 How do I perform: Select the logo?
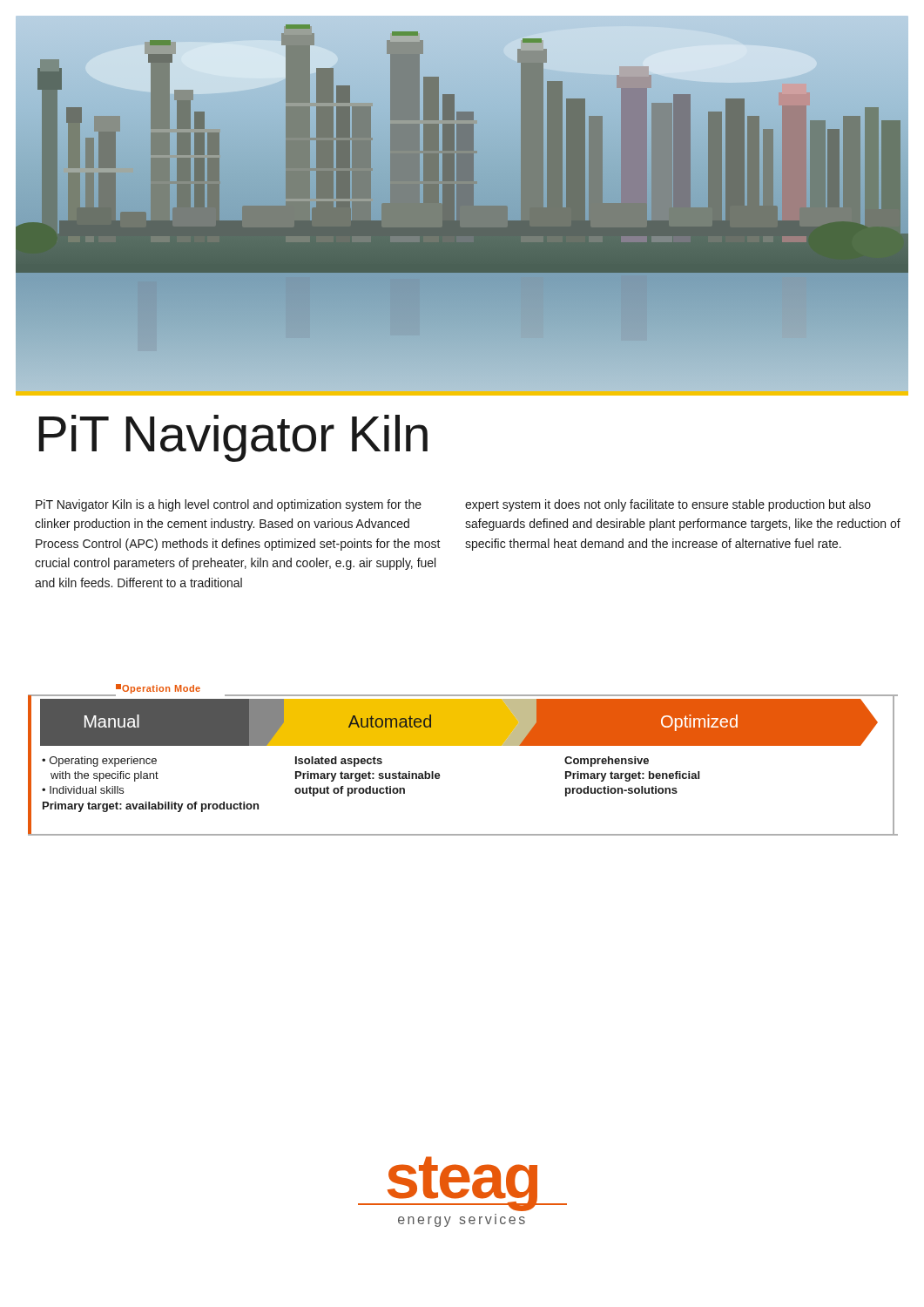[x=462, y=1181]
